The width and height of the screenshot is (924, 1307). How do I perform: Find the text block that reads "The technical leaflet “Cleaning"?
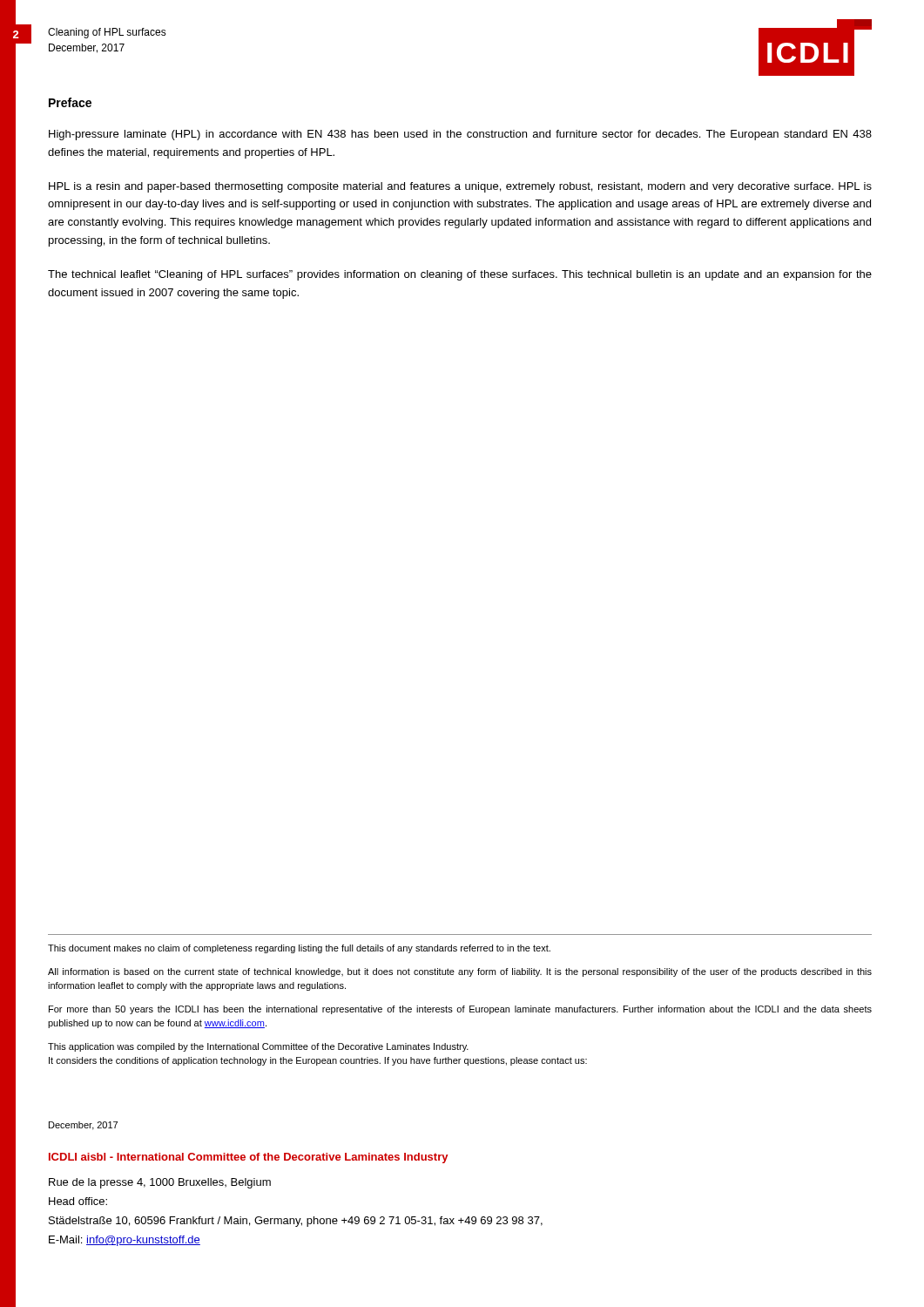pyautogui.click(x=460, y=283)
